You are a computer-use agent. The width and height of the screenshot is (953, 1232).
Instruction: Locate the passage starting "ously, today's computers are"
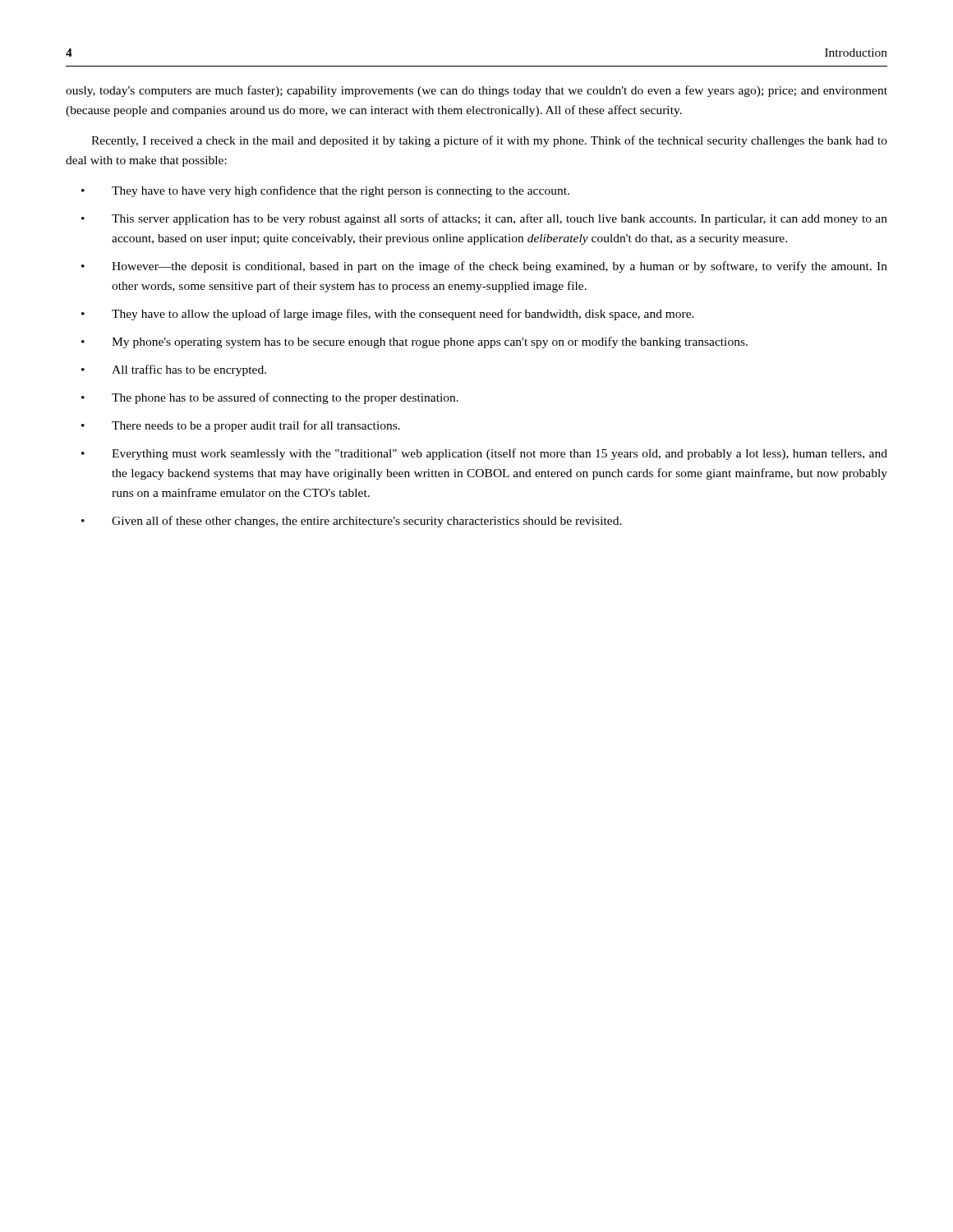[476, 125]
